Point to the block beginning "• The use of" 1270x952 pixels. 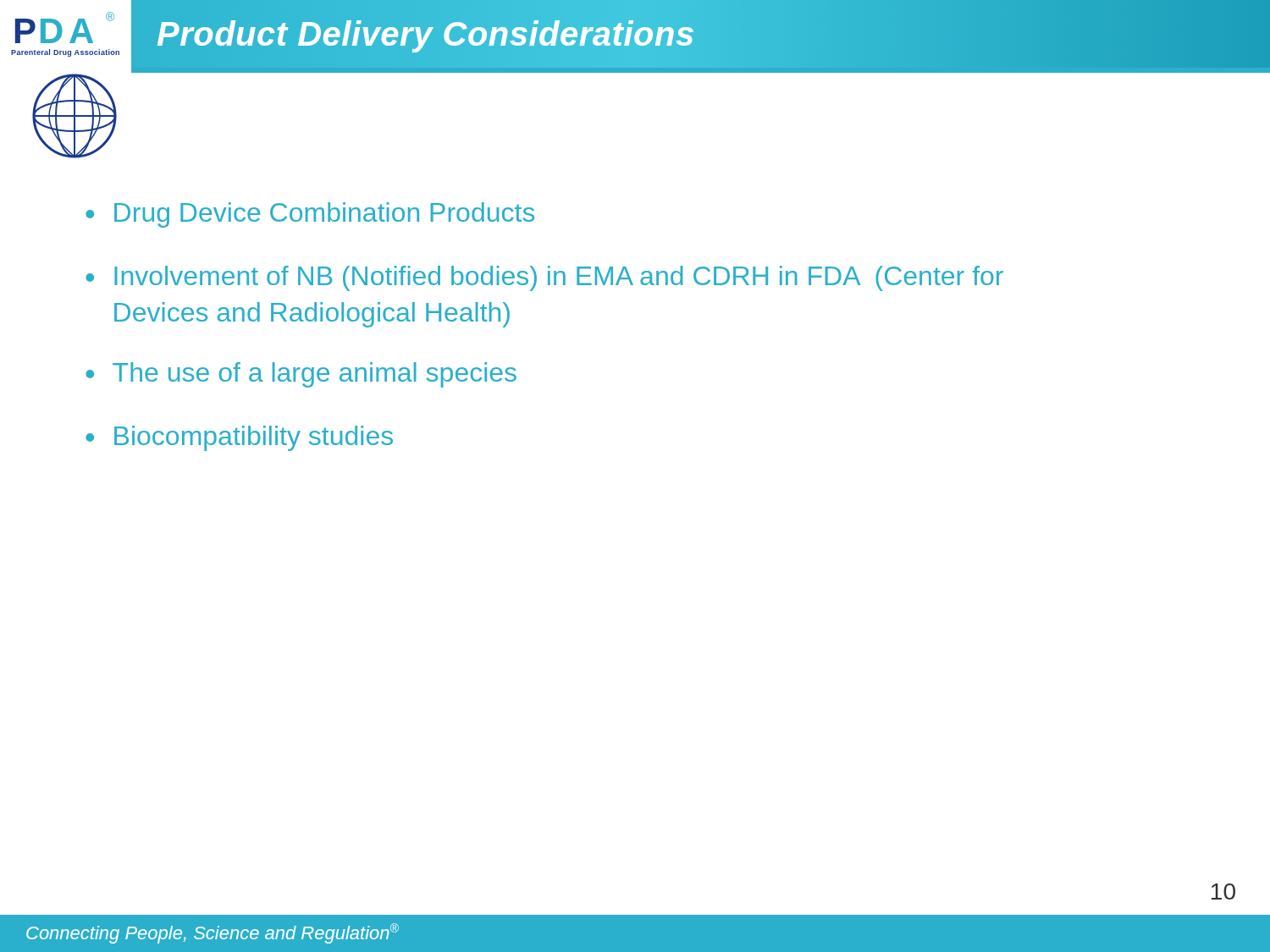click(x=301, y=375)
